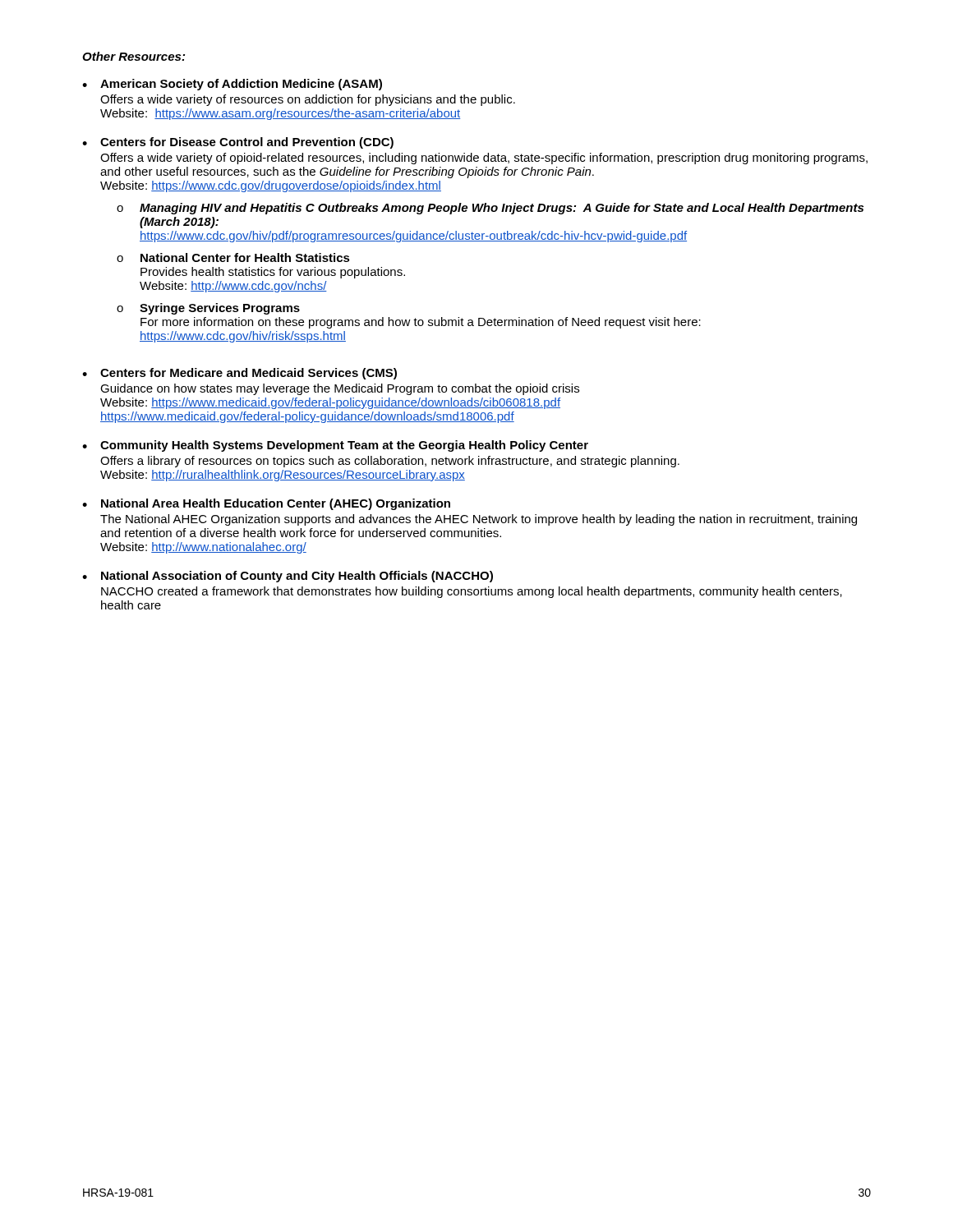Screen dimensions: 1232x953
Task: Select the section header that reads "Other Resources:"
Action: tap(134, 56)
